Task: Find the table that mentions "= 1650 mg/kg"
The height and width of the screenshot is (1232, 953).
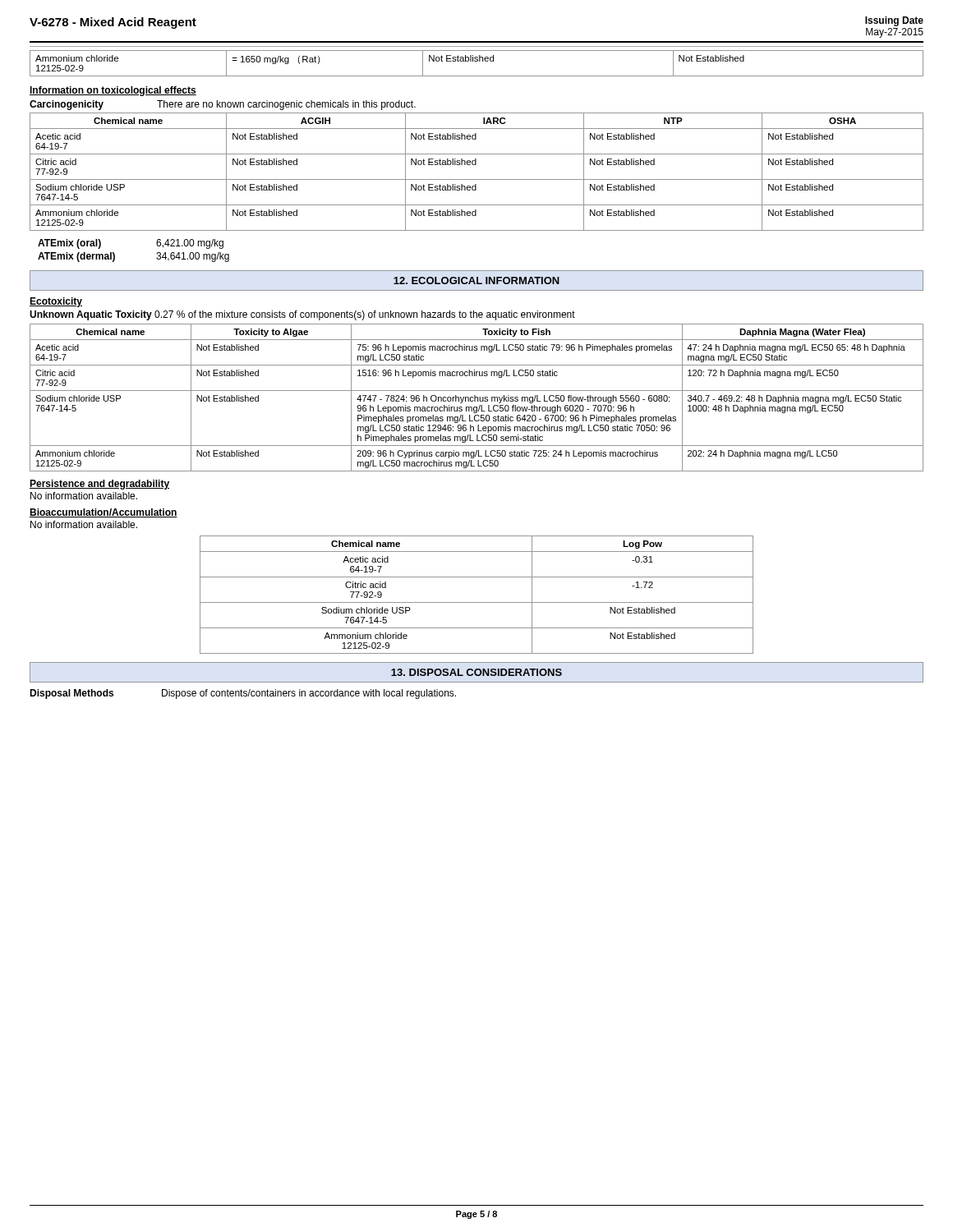Action: 476,63
